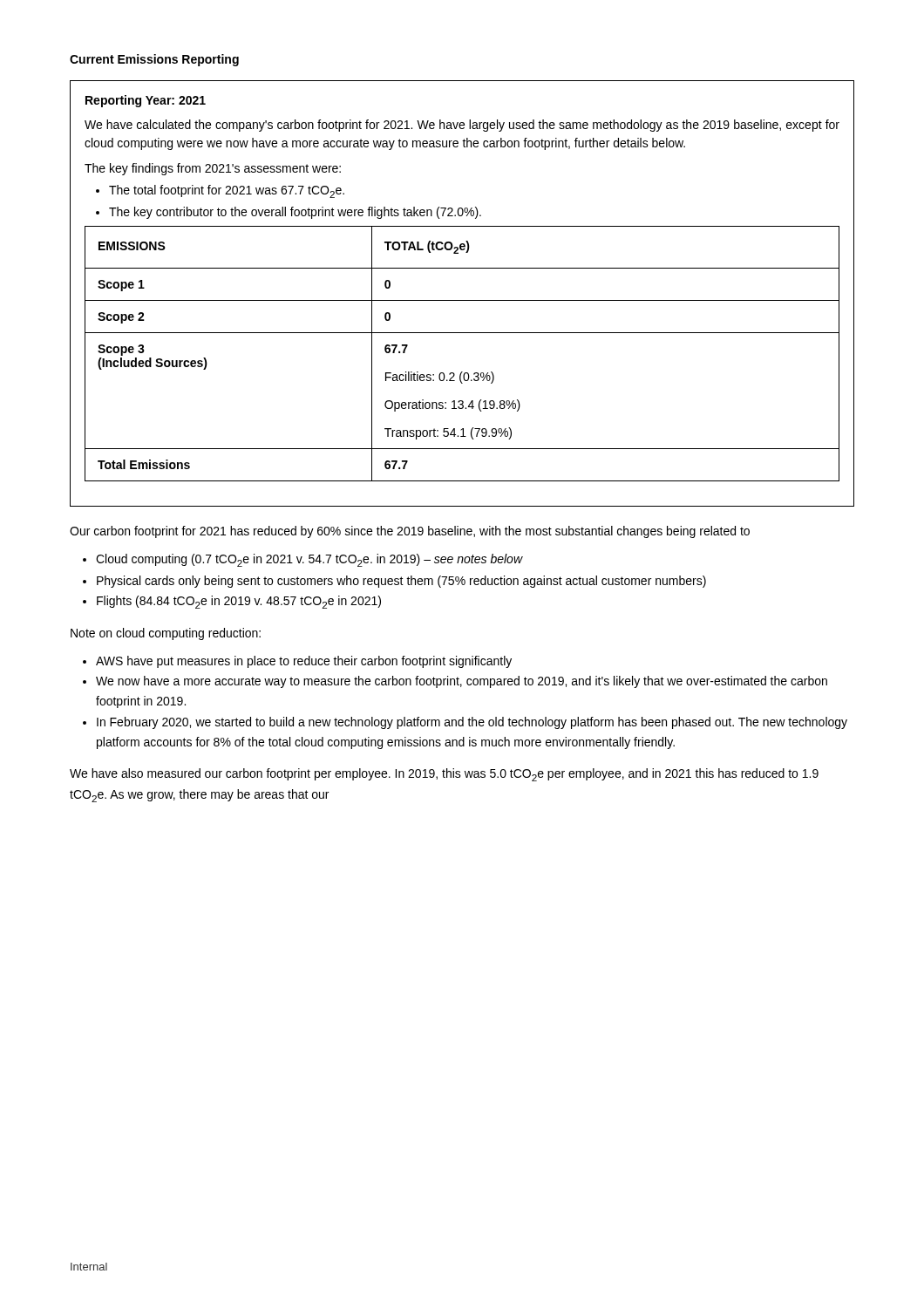The width and height of the screenshot is (924, 1308).
Task: Navigate to the block starting "In February 2020, we started to"
Action: 472,732
